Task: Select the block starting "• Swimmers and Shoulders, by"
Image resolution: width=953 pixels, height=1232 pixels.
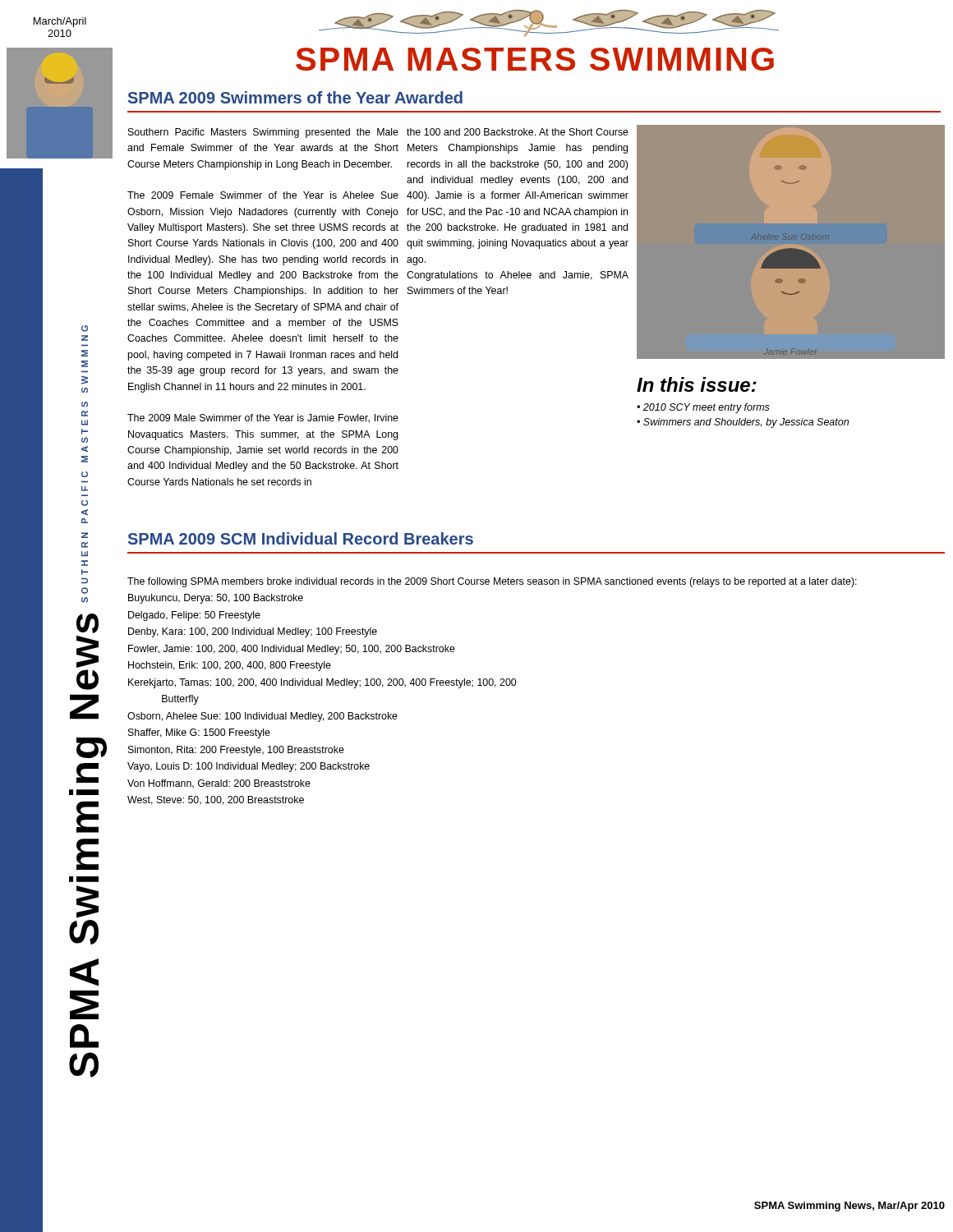Action: (x=743, y=422)
